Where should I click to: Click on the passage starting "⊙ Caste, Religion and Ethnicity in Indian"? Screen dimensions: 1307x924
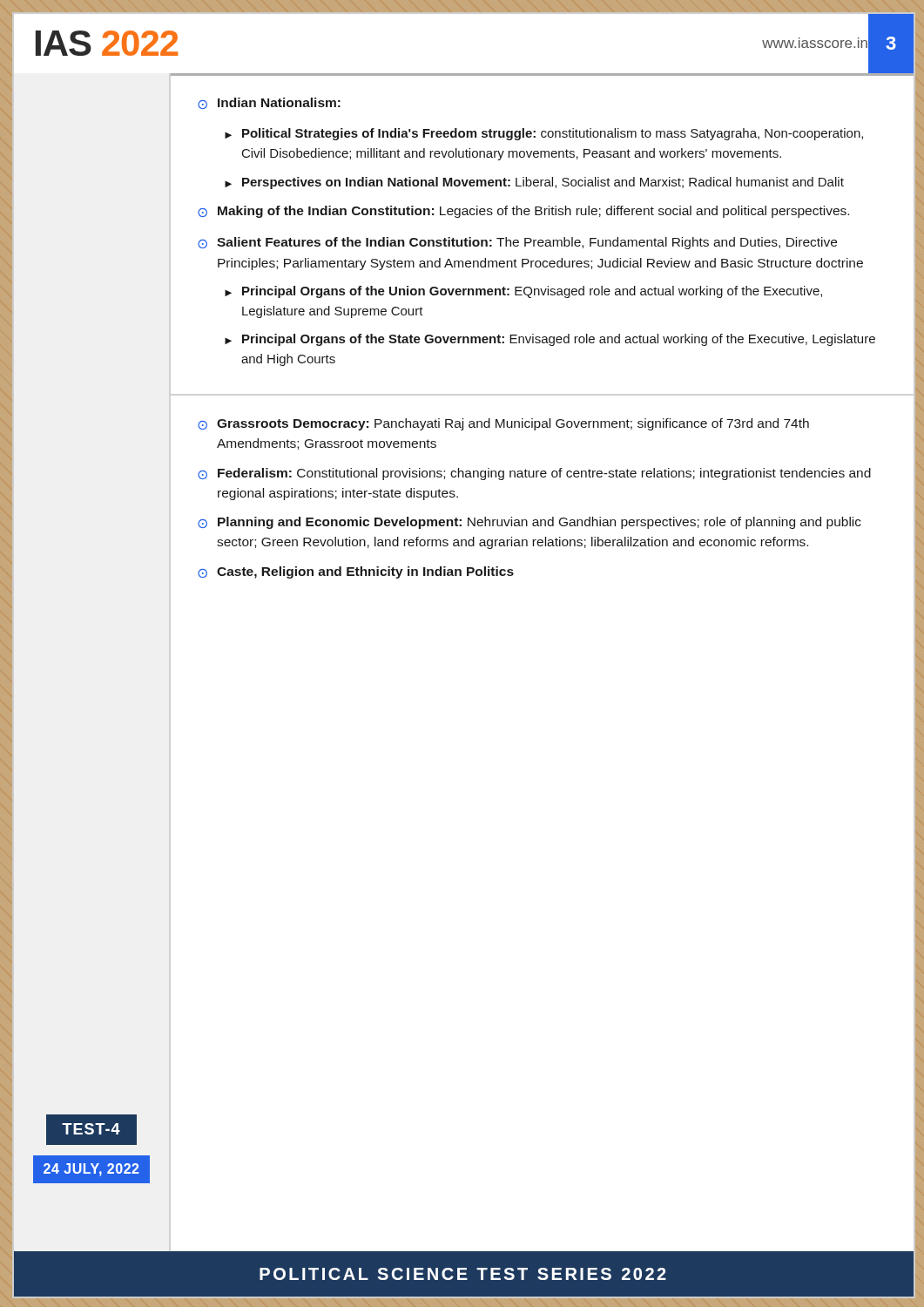(355, 572)
